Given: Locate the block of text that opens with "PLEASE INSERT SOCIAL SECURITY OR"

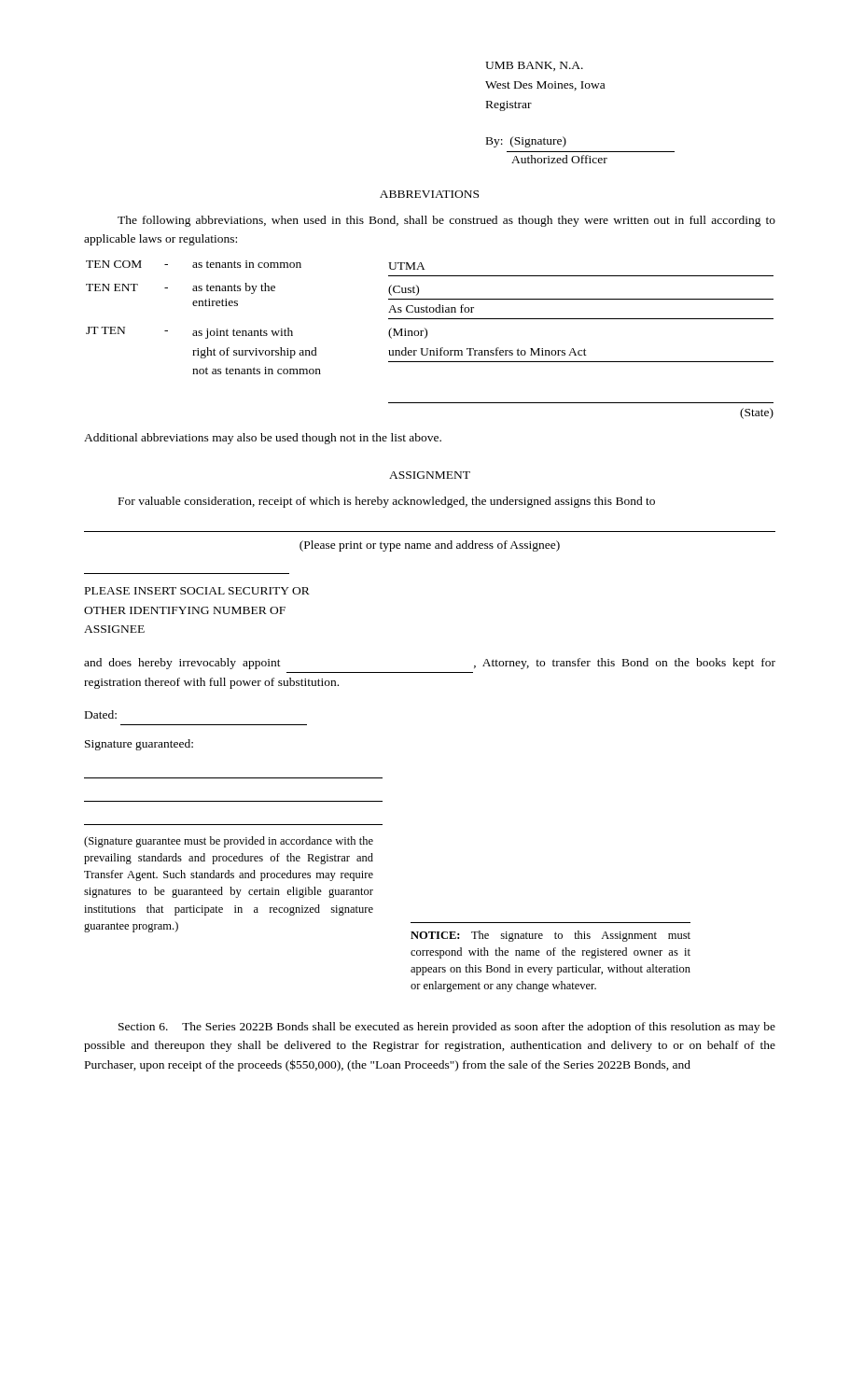Looking at the screenshot, I should tap(197, 609).
